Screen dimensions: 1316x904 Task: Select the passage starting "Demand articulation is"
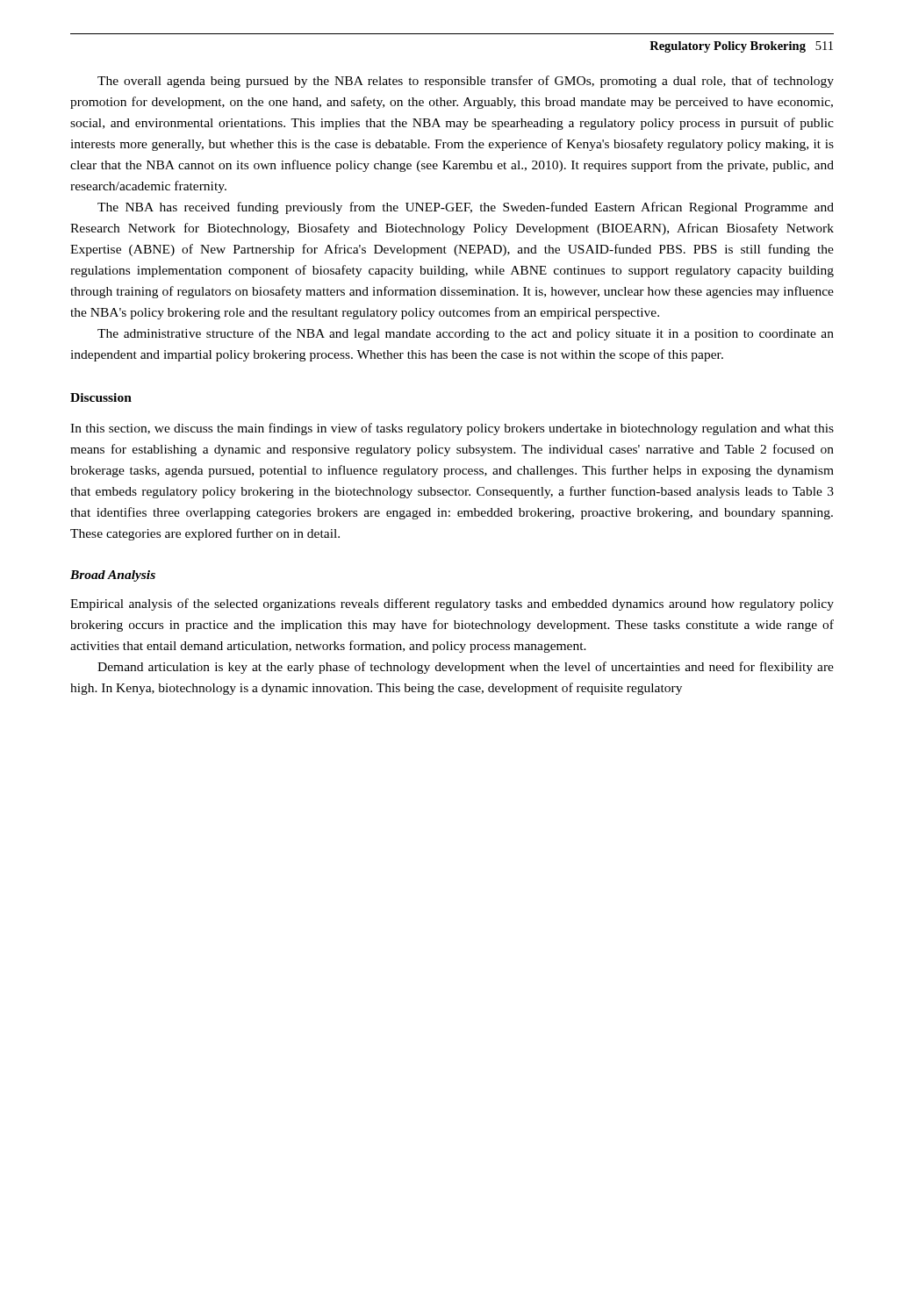[452, 678]
